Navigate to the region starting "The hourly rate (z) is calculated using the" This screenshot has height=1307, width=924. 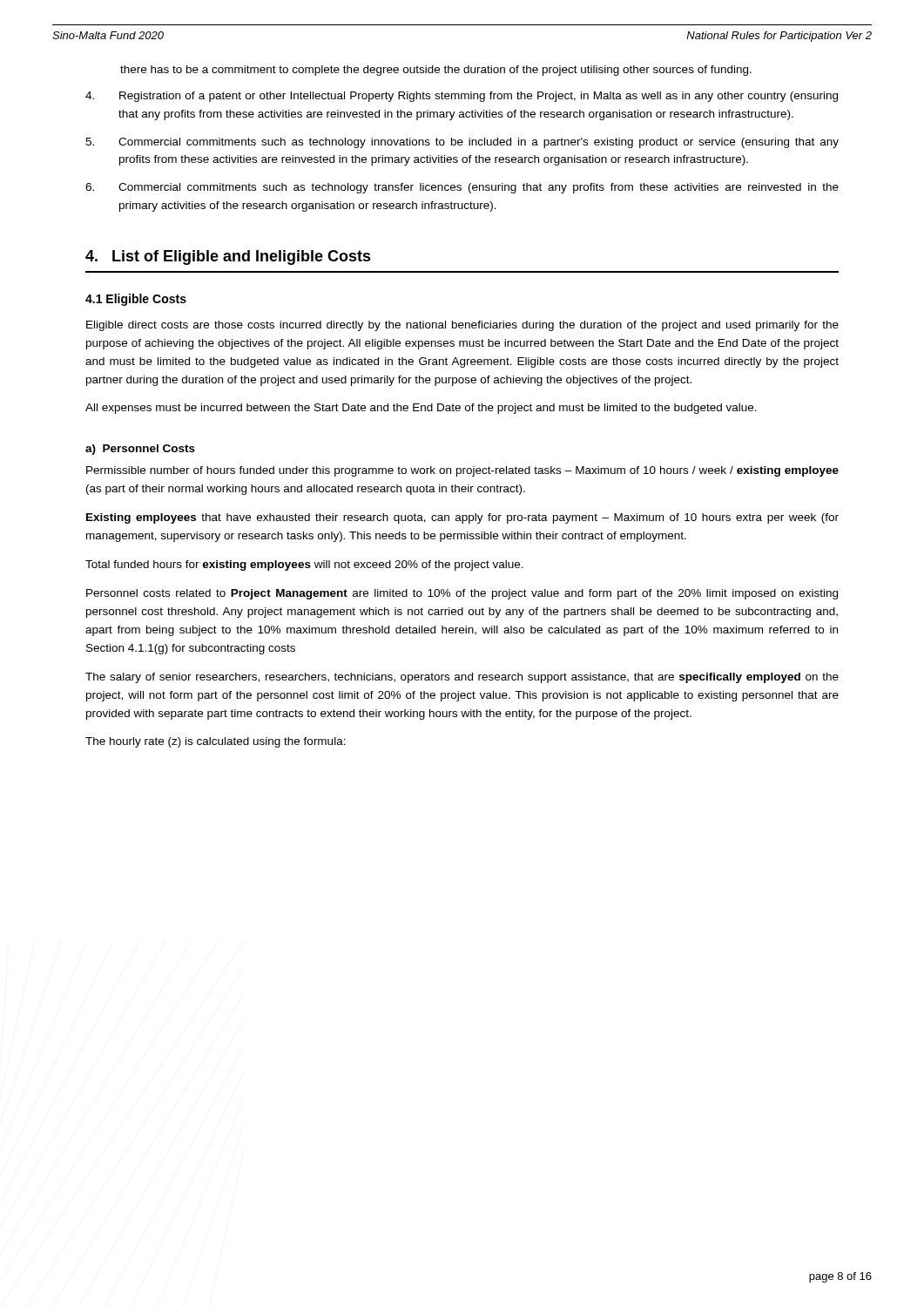click(216, 741)
